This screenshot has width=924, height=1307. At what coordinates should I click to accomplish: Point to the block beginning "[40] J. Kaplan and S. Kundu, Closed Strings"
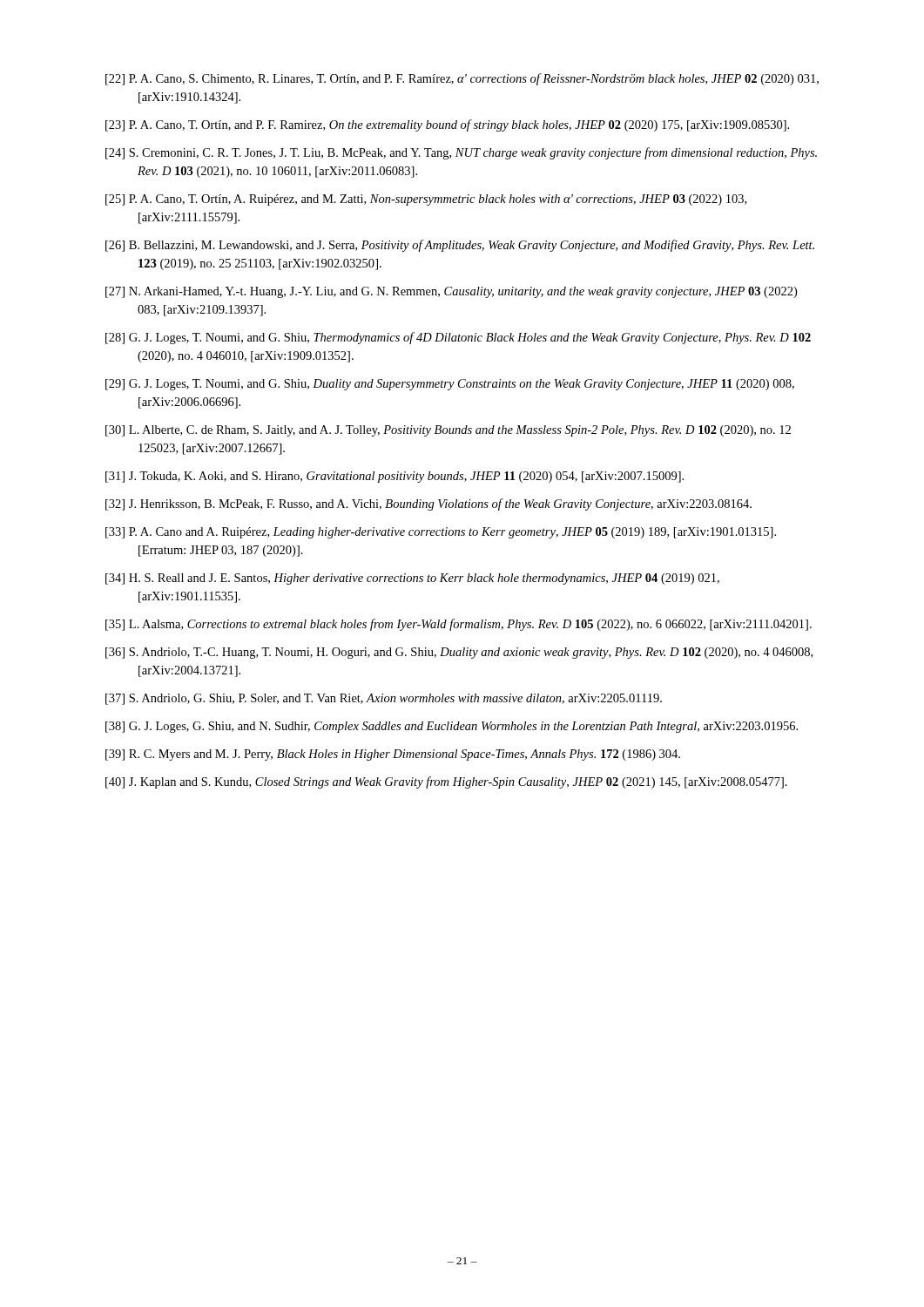(x=446, y=782)
